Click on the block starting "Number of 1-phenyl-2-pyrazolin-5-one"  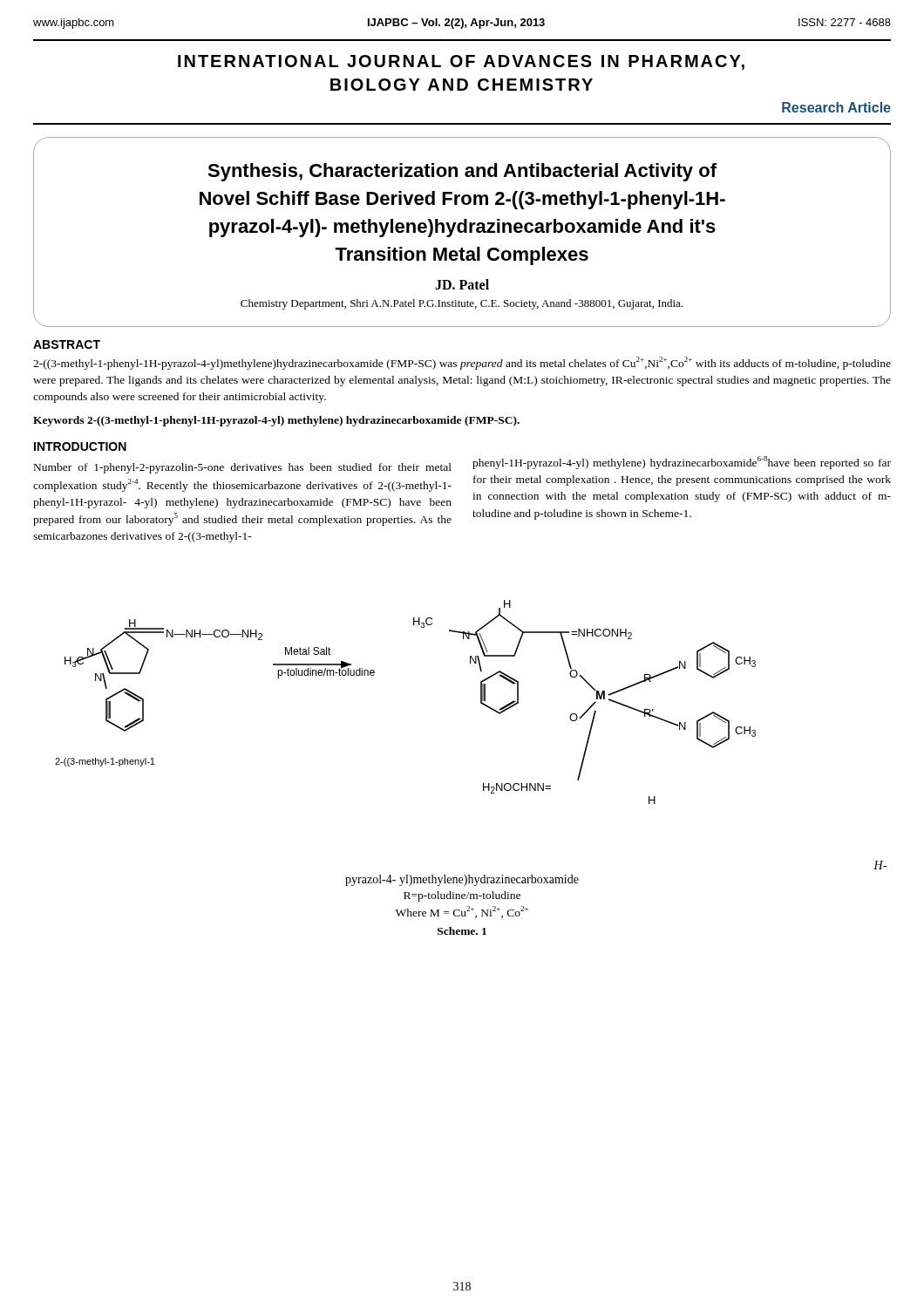[242, 501]
